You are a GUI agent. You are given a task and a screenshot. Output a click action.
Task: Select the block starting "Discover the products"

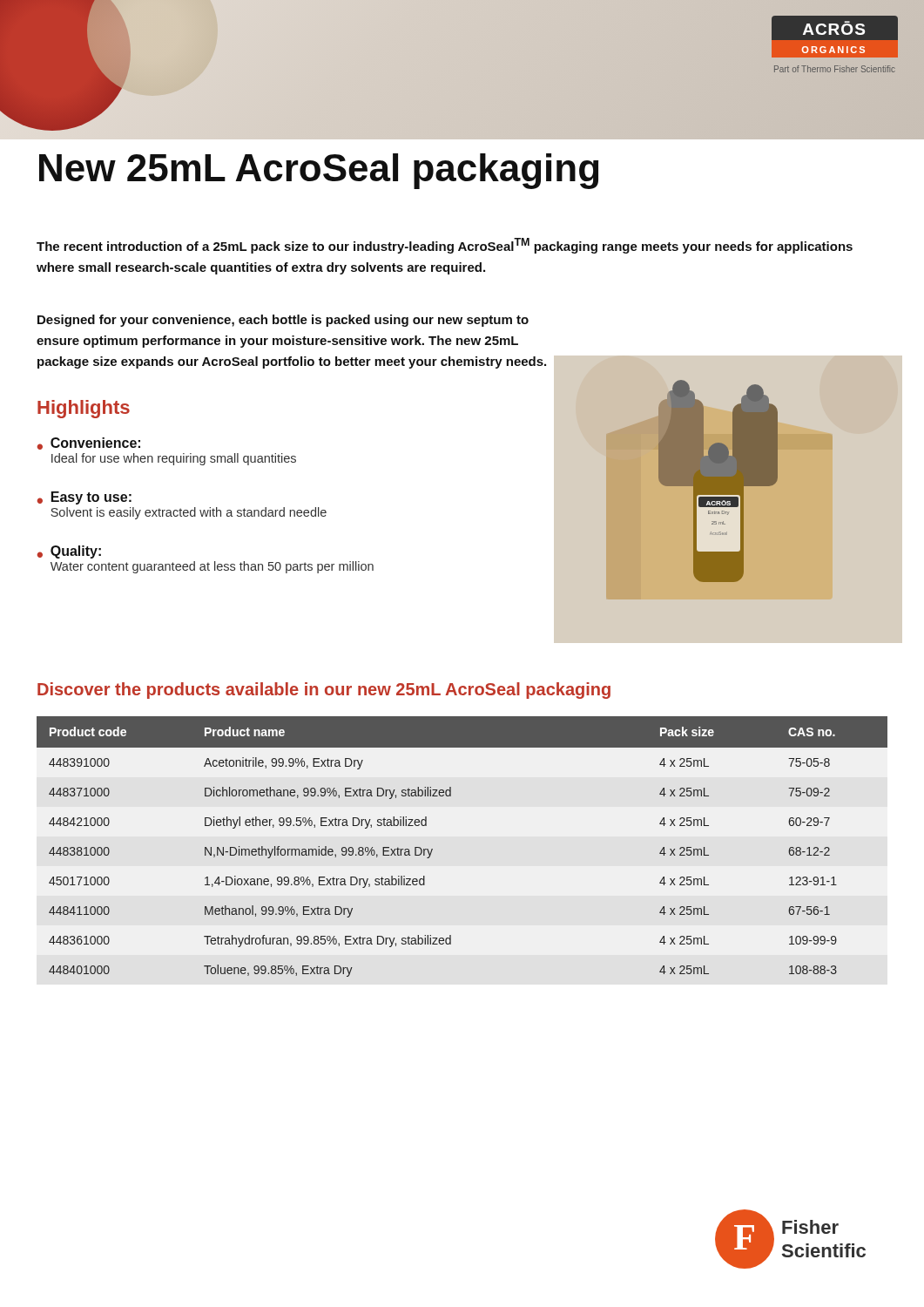tap(324, 689)
